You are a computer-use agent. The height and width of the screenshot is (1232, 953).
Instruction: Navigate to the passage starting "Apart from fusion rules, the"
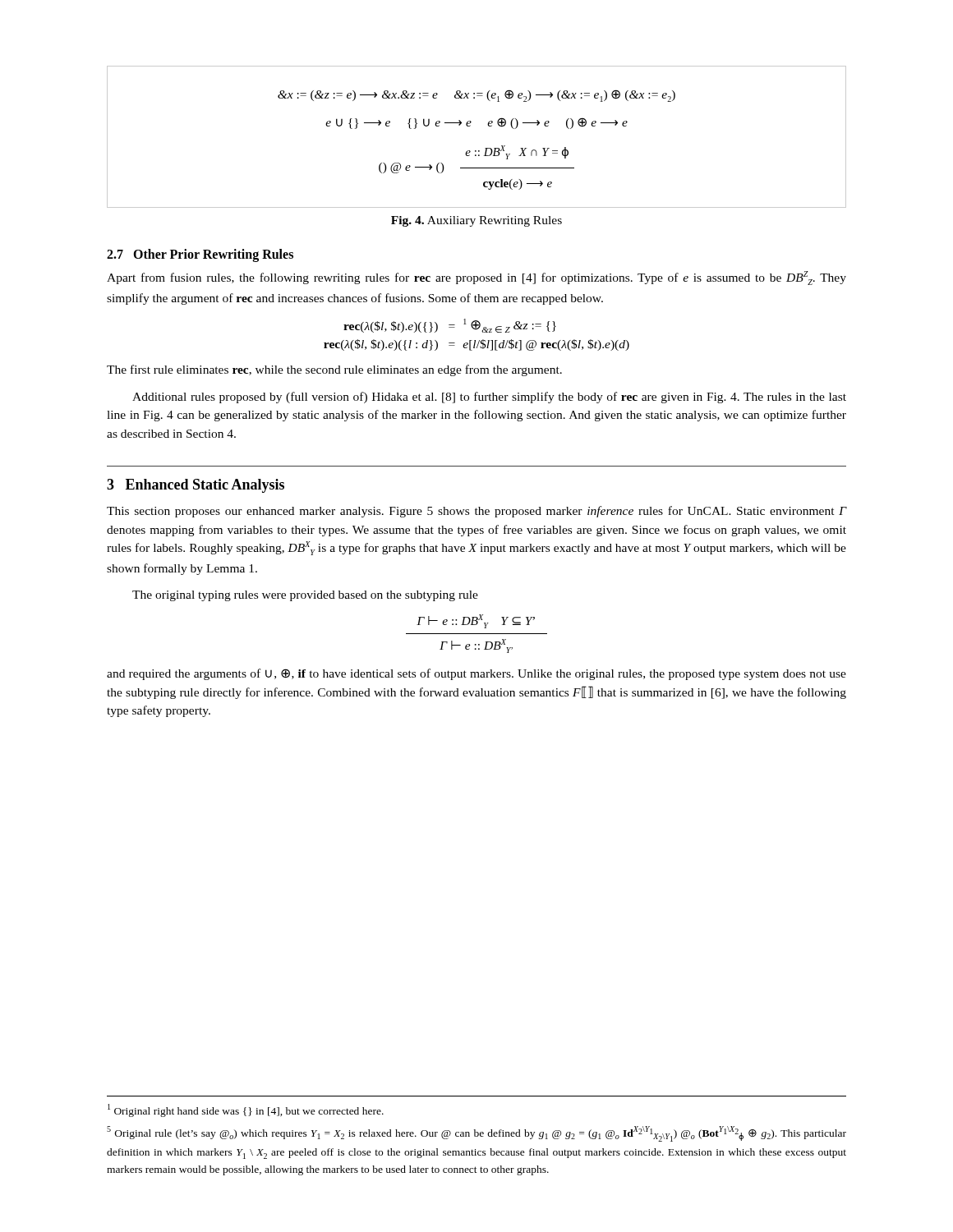(x=476, y=288)
